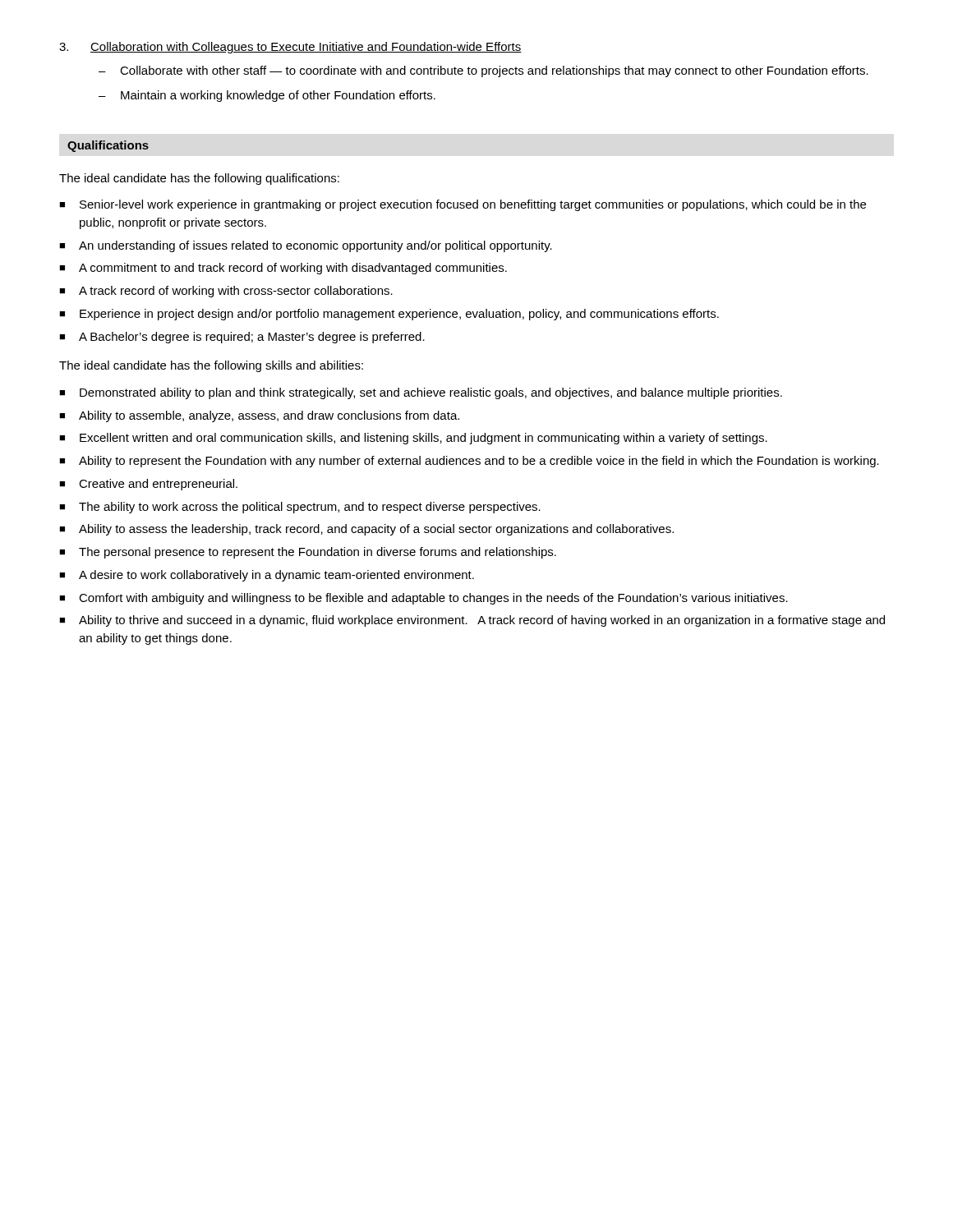Find the list item that reads "■ Comfort with ambiguity and"
Image resolution: width=953 pixels, height=1232 pixels.
[476, 597]
